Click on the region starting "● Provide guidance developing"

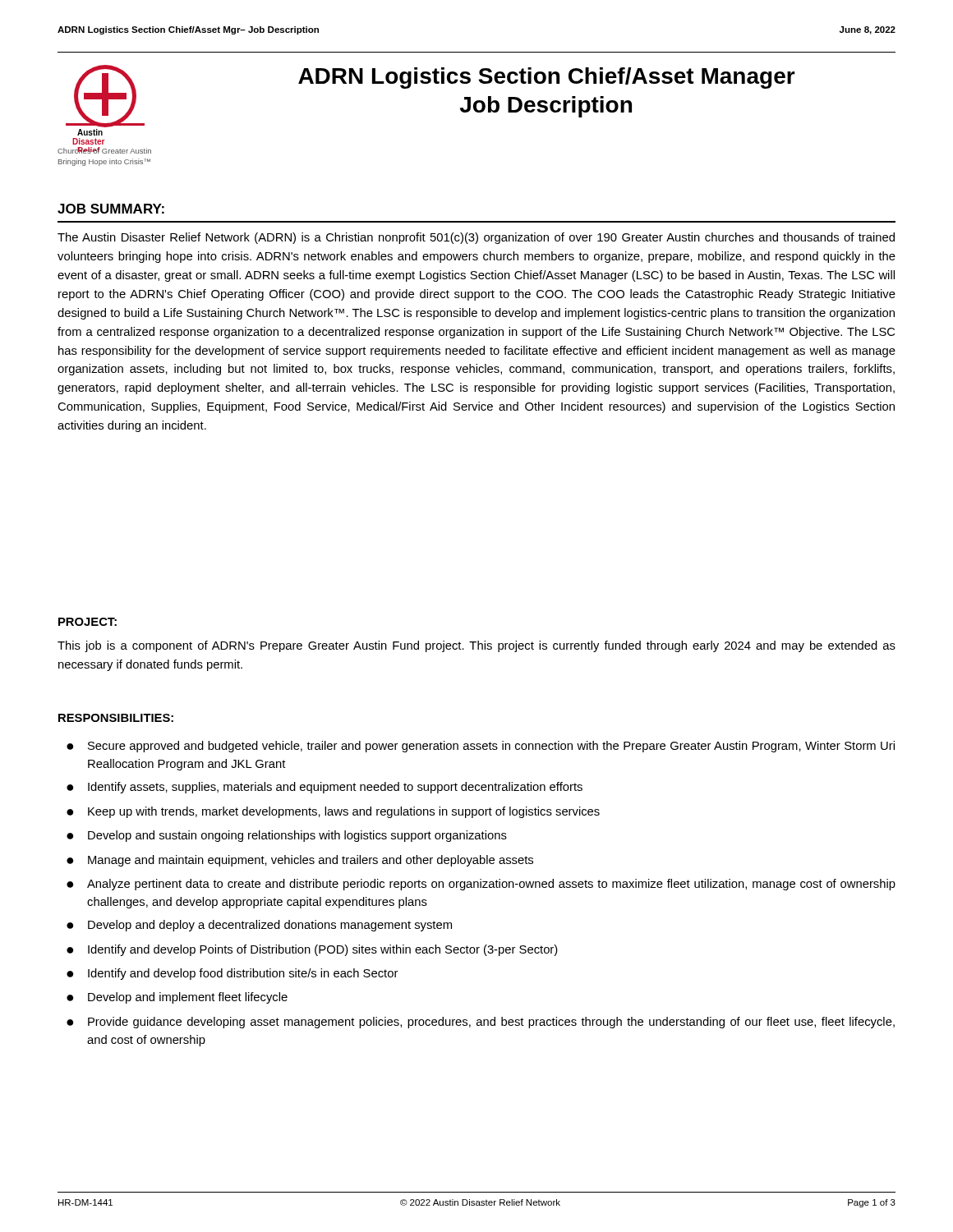pyautogui.click(x=481, y=1031)
